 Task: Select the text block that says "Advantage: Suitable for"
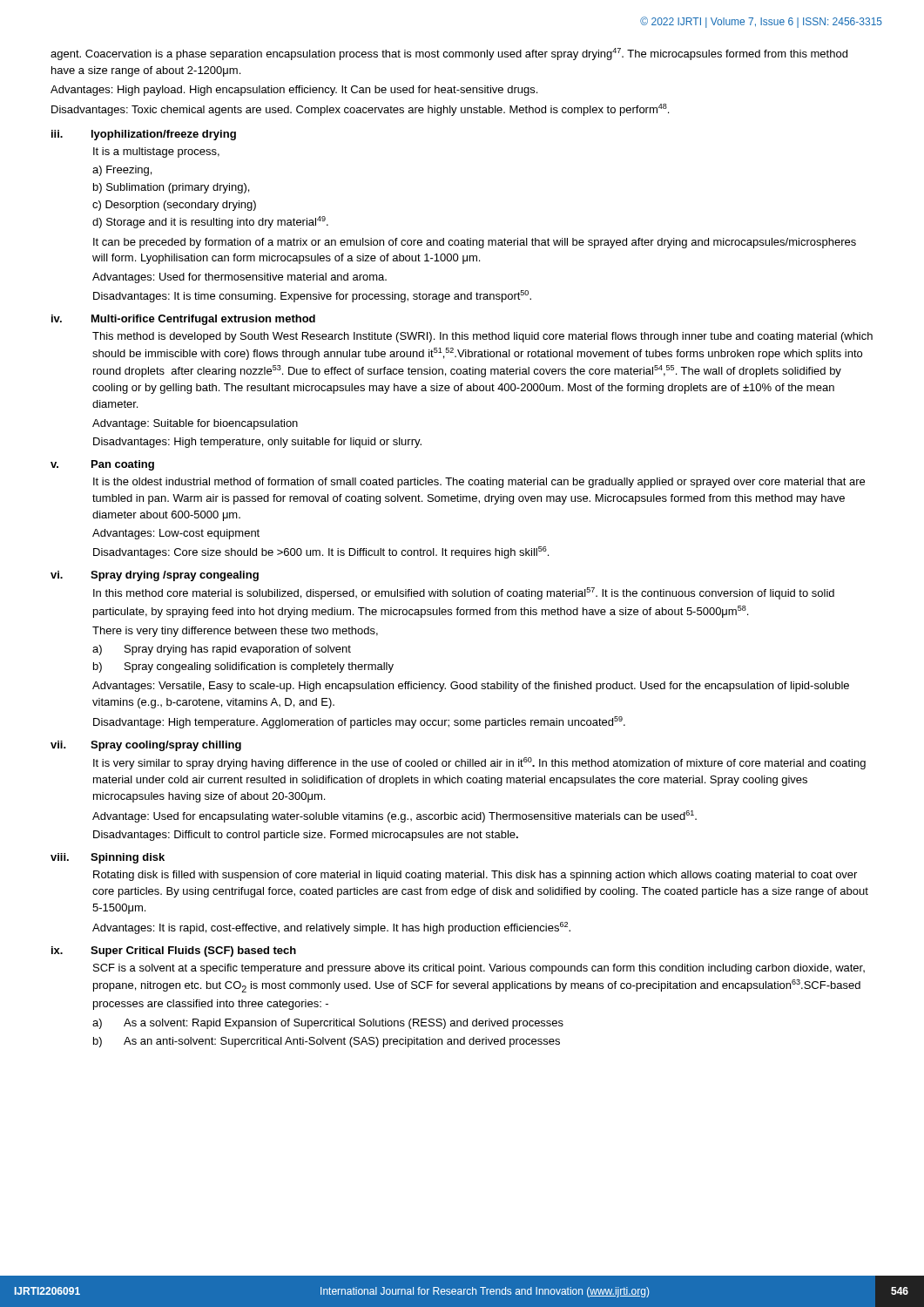195,423
